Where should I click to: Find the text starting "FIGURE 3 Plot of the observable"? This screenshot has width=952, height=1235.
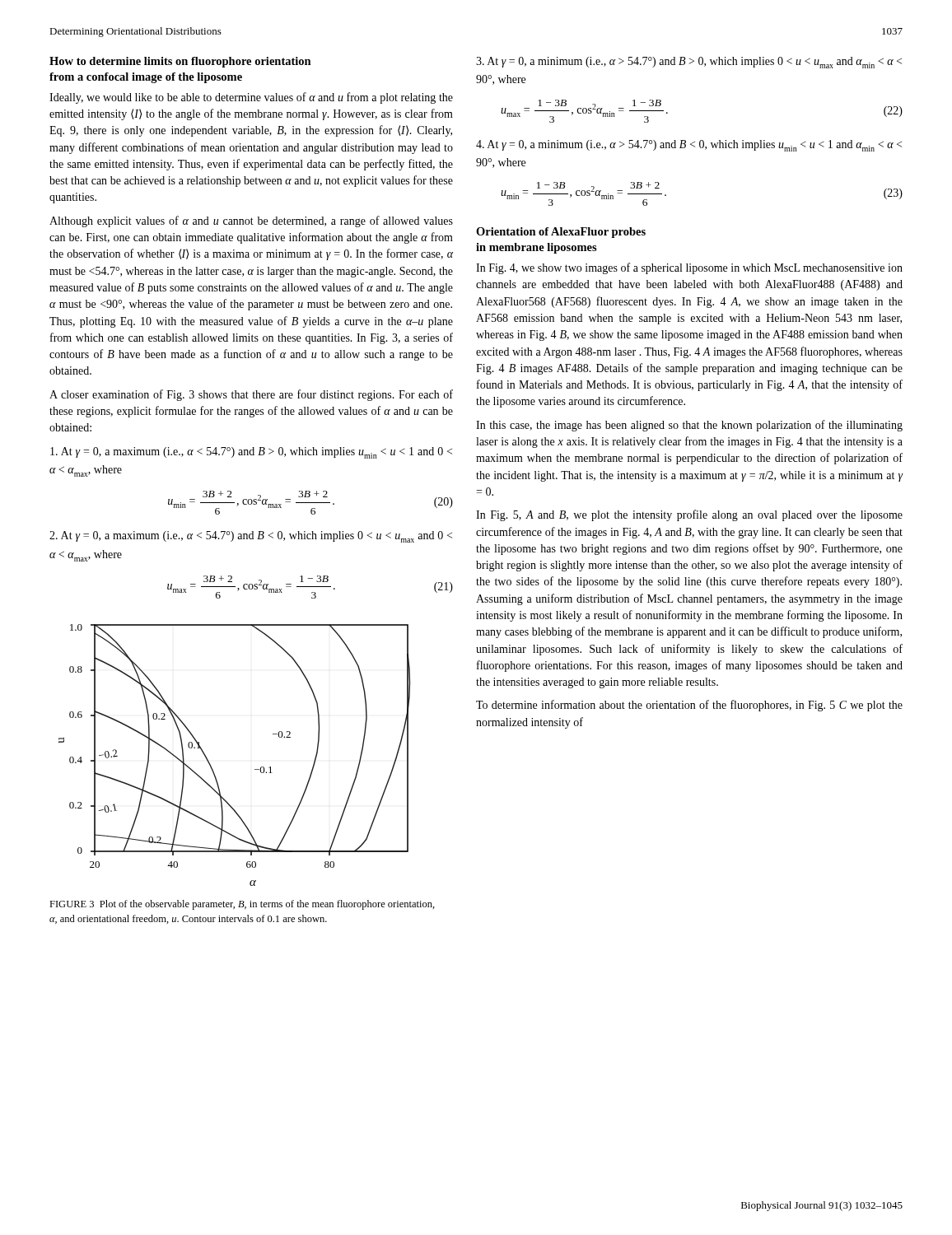pyautogui.click(x=242, y=911)
